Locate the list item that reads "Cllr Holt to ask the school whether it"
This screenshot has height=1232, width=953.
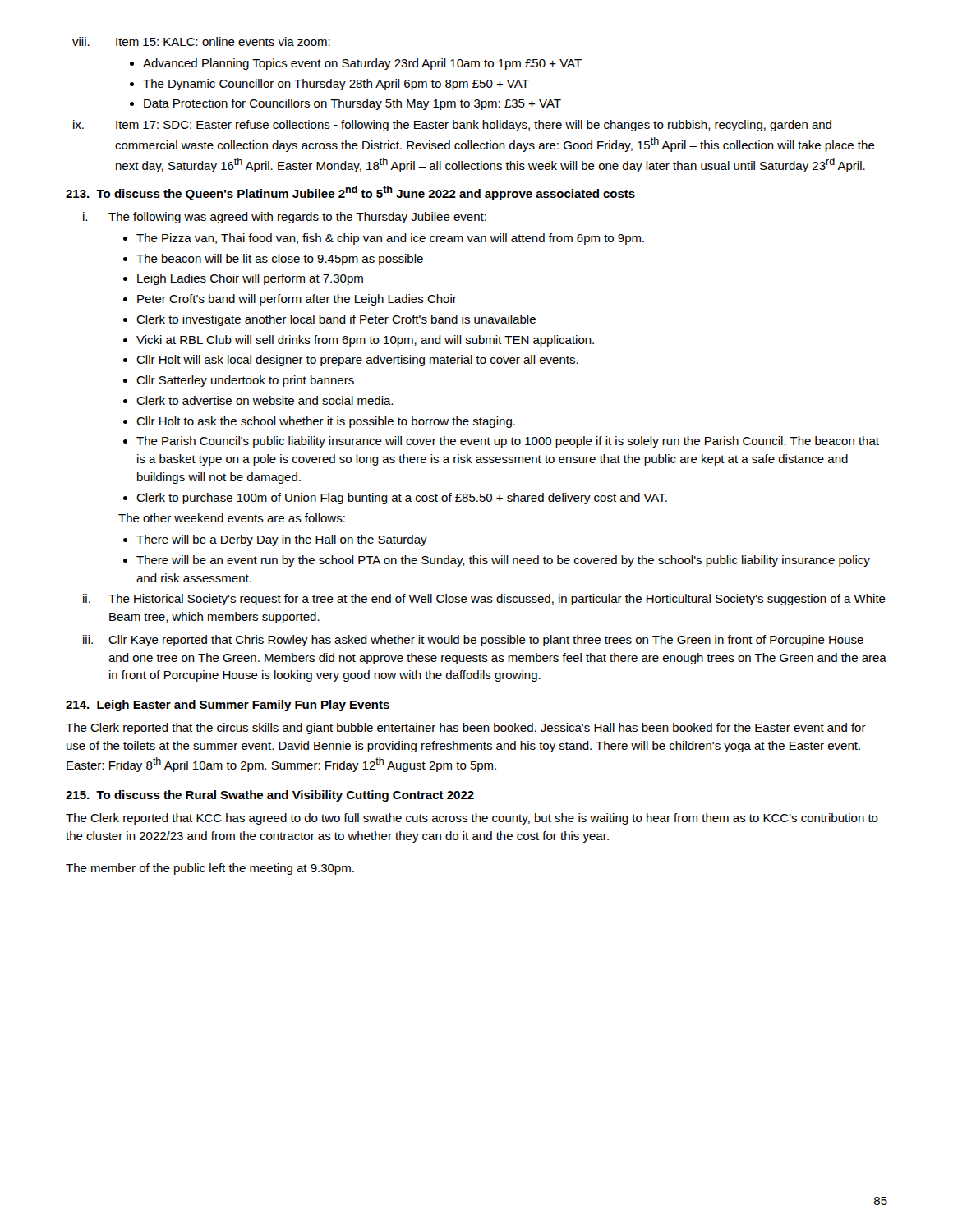pos(326,421)
